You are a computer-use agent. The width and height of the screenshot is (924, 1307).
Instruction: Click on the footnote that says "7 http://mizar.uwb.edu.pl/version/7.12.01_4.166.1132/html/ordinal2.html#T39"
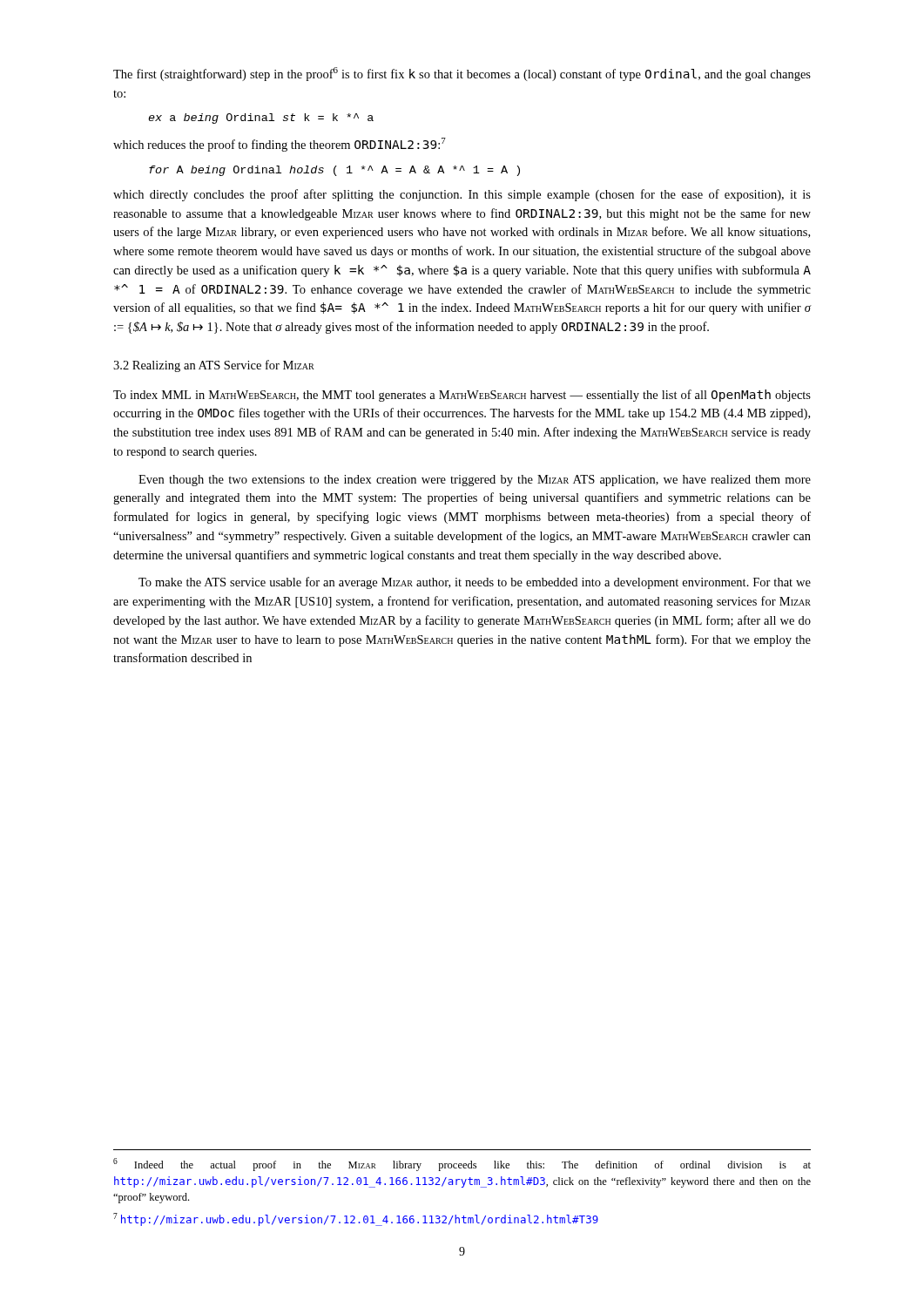click(462, 1219)
